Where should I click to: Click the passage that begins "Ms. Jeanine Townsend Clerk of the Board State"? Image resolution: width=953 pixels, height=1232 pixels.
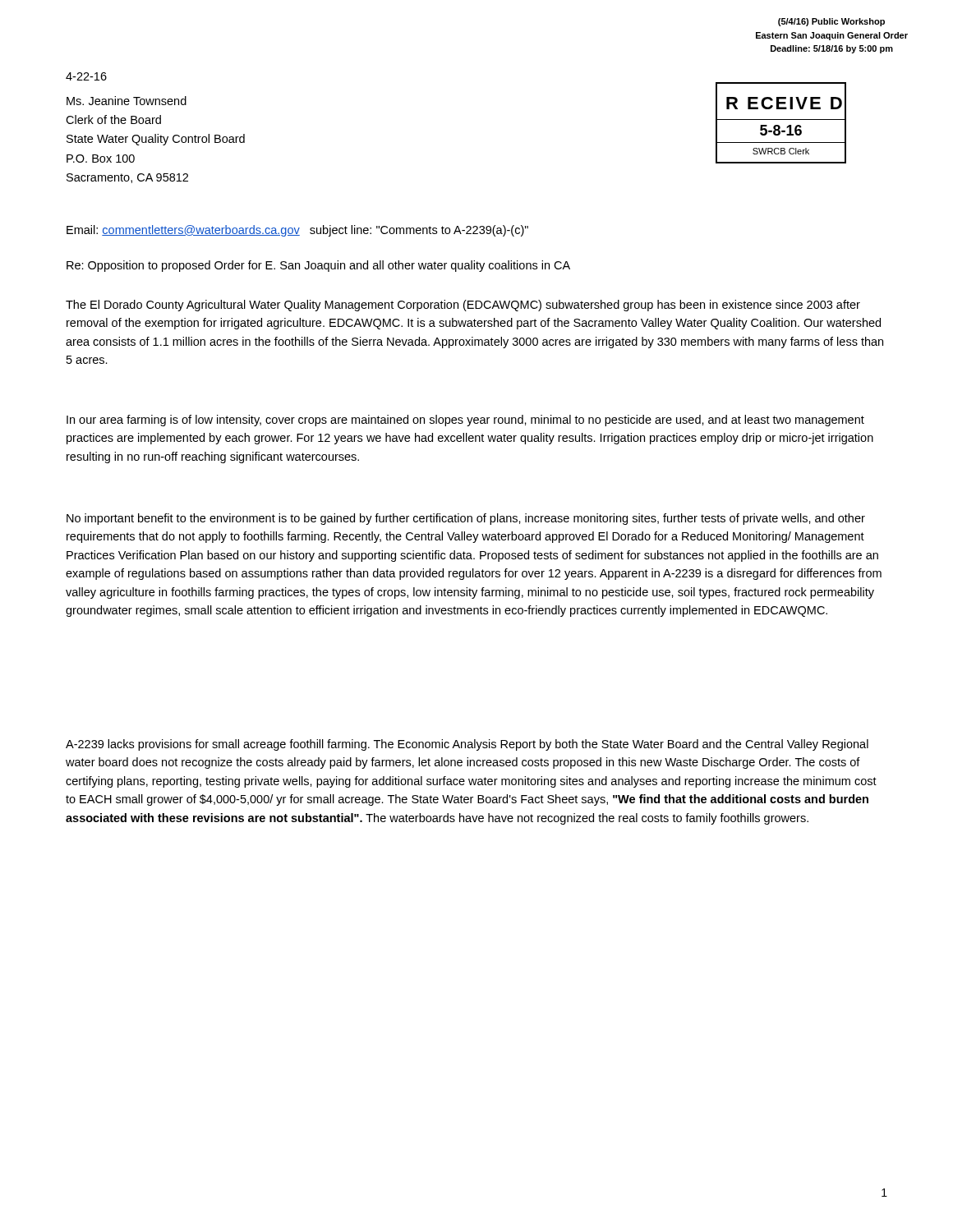[x=156, y=139]
